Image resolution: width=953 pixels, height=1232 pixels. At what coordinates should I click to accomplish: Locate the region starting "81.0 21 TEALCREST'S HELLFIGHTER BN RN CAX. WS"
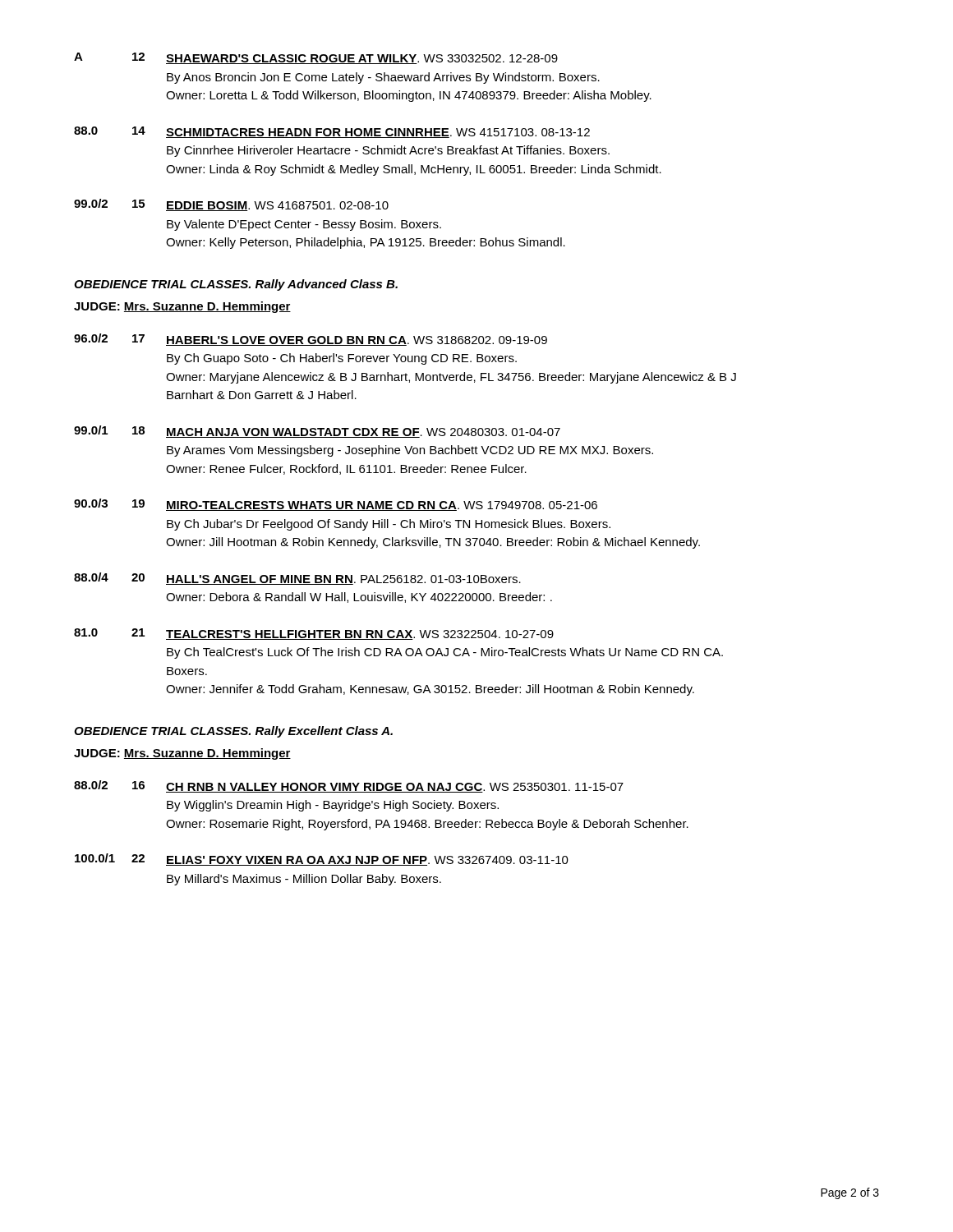pyautogui.click(x=476, y=662)
